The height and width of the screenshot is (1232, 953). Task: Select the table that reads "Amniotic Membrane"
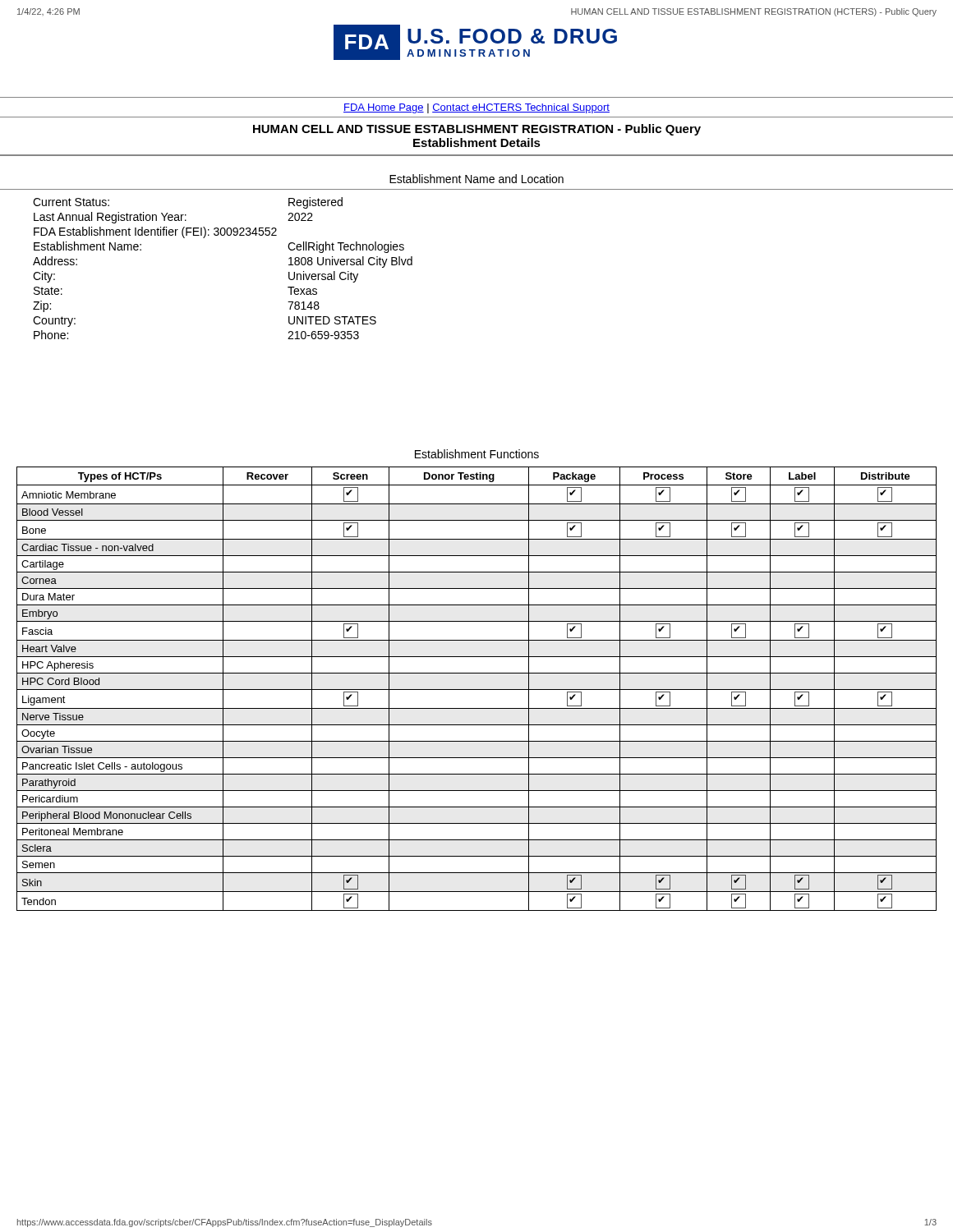coord(476,689)
